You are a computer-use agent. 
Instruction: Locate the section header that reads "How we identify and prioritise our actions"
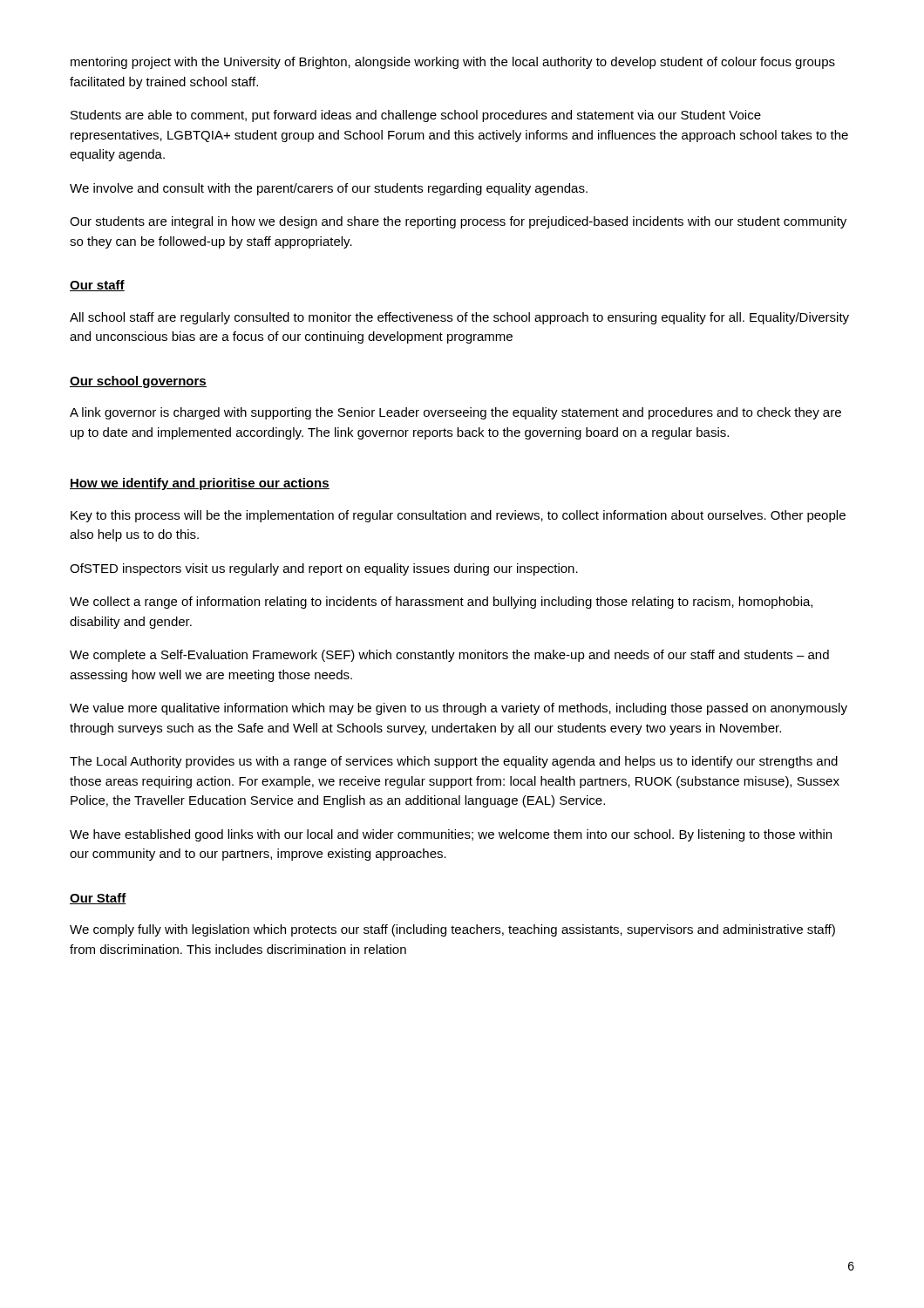[x=199, y=483]
